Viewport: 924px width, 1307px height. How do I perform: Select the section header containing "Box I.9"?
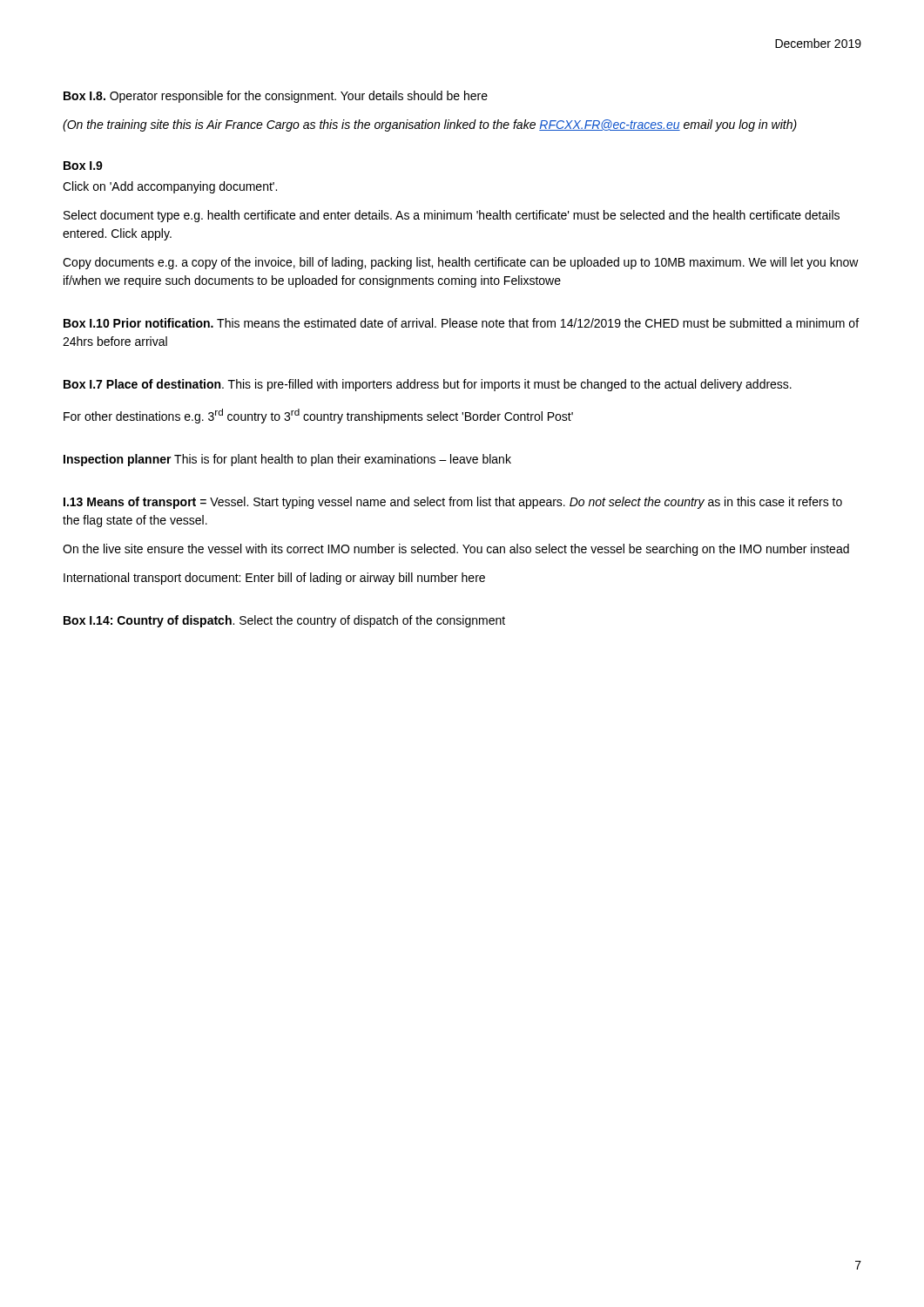click(83, 166)
